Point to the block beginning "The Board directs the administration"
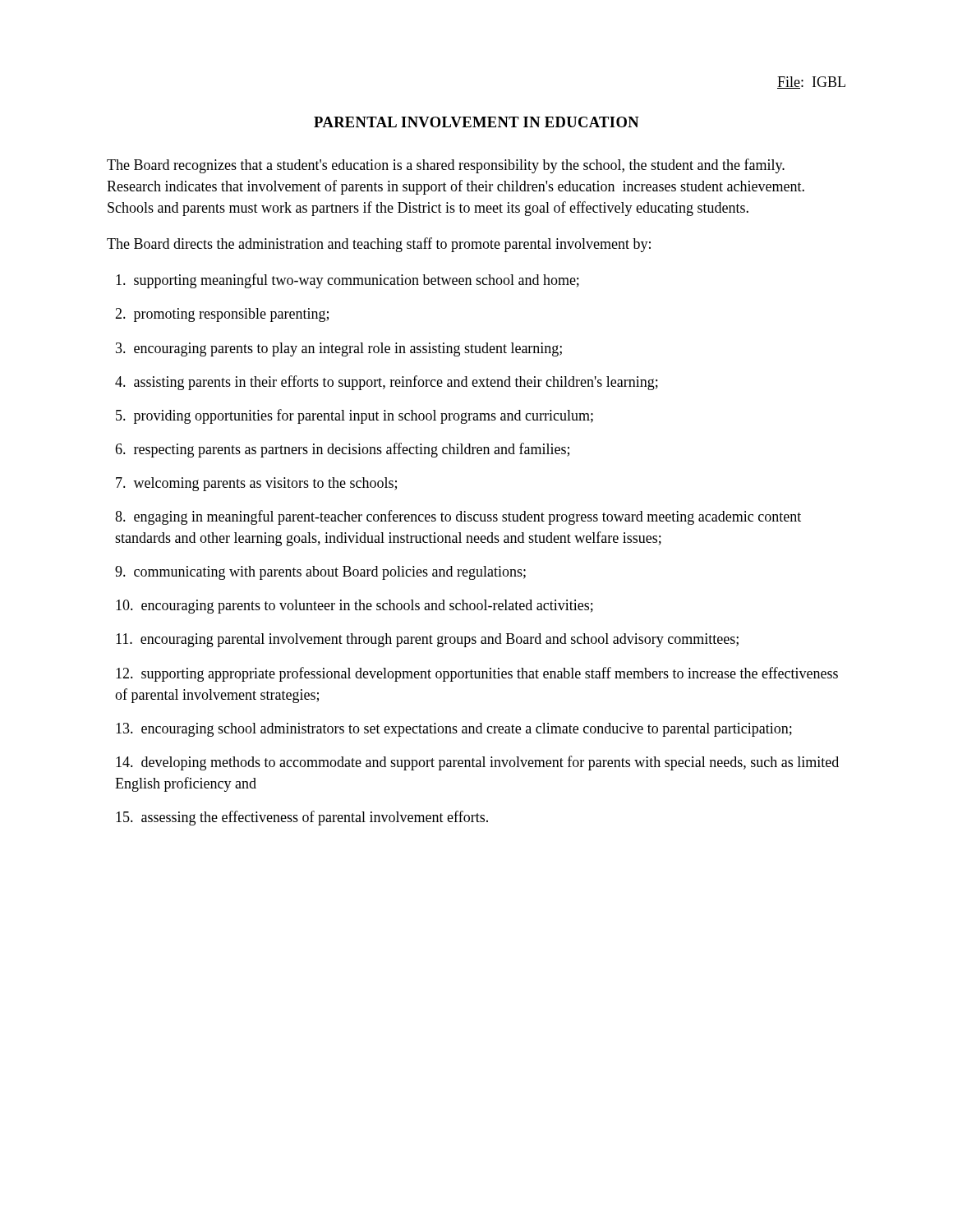The width and height of the screenshot is (953, 1232). pos(379,244)
